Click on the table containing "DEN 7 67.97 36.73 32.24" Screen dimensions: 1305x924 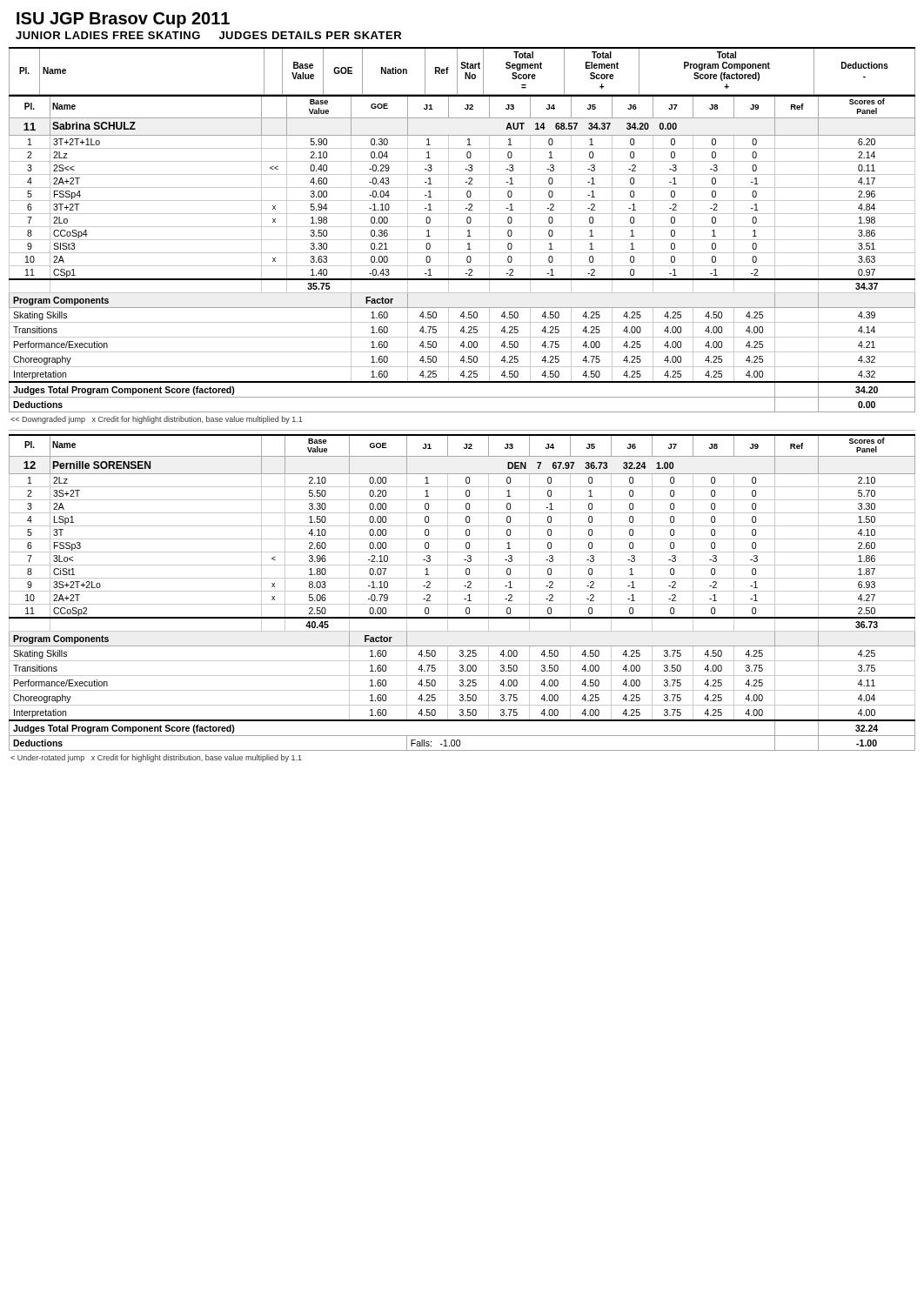coord(462,592)
